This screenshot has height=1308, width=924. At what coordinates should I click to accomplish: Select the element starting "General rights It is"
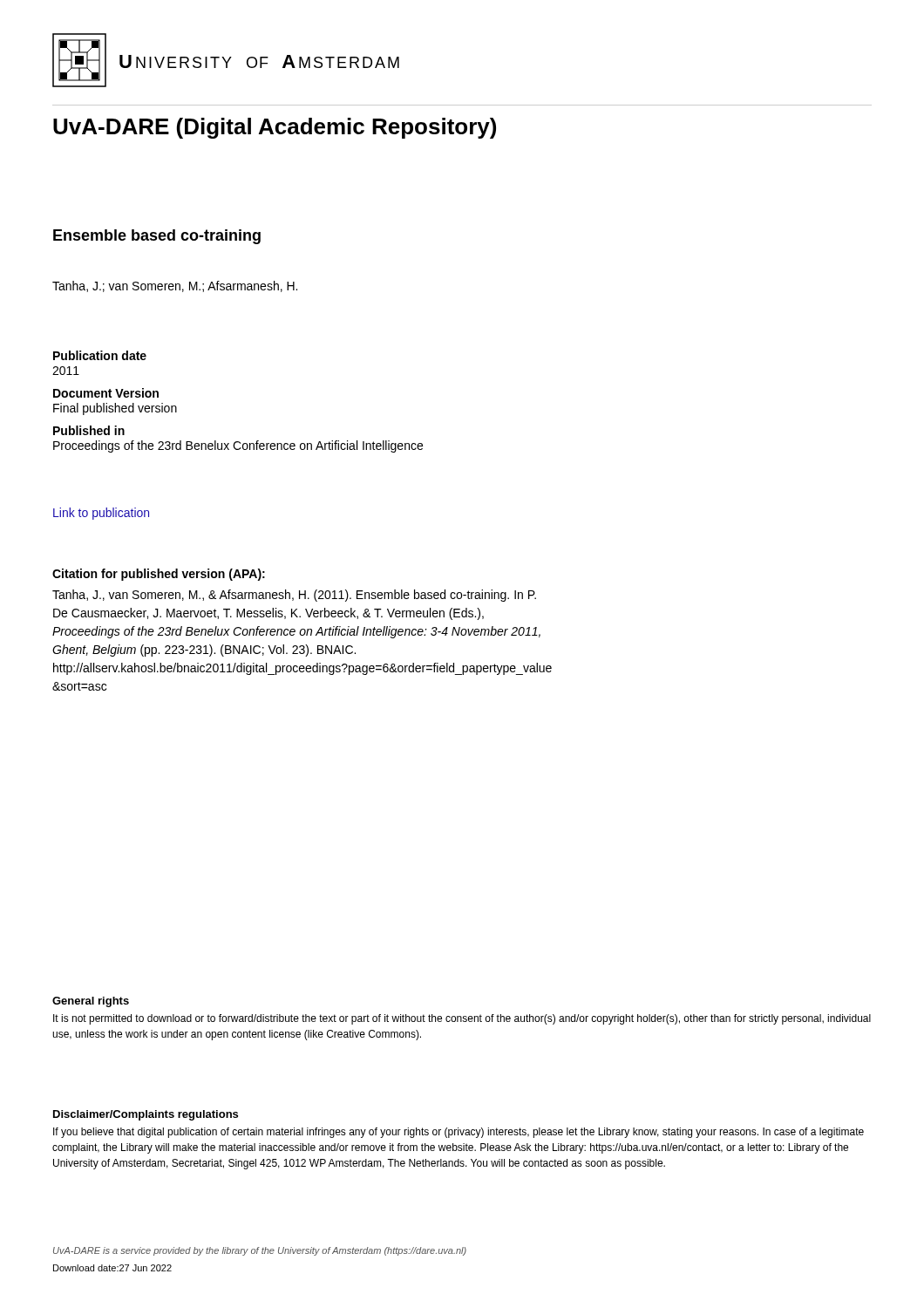pos(462,1018)
